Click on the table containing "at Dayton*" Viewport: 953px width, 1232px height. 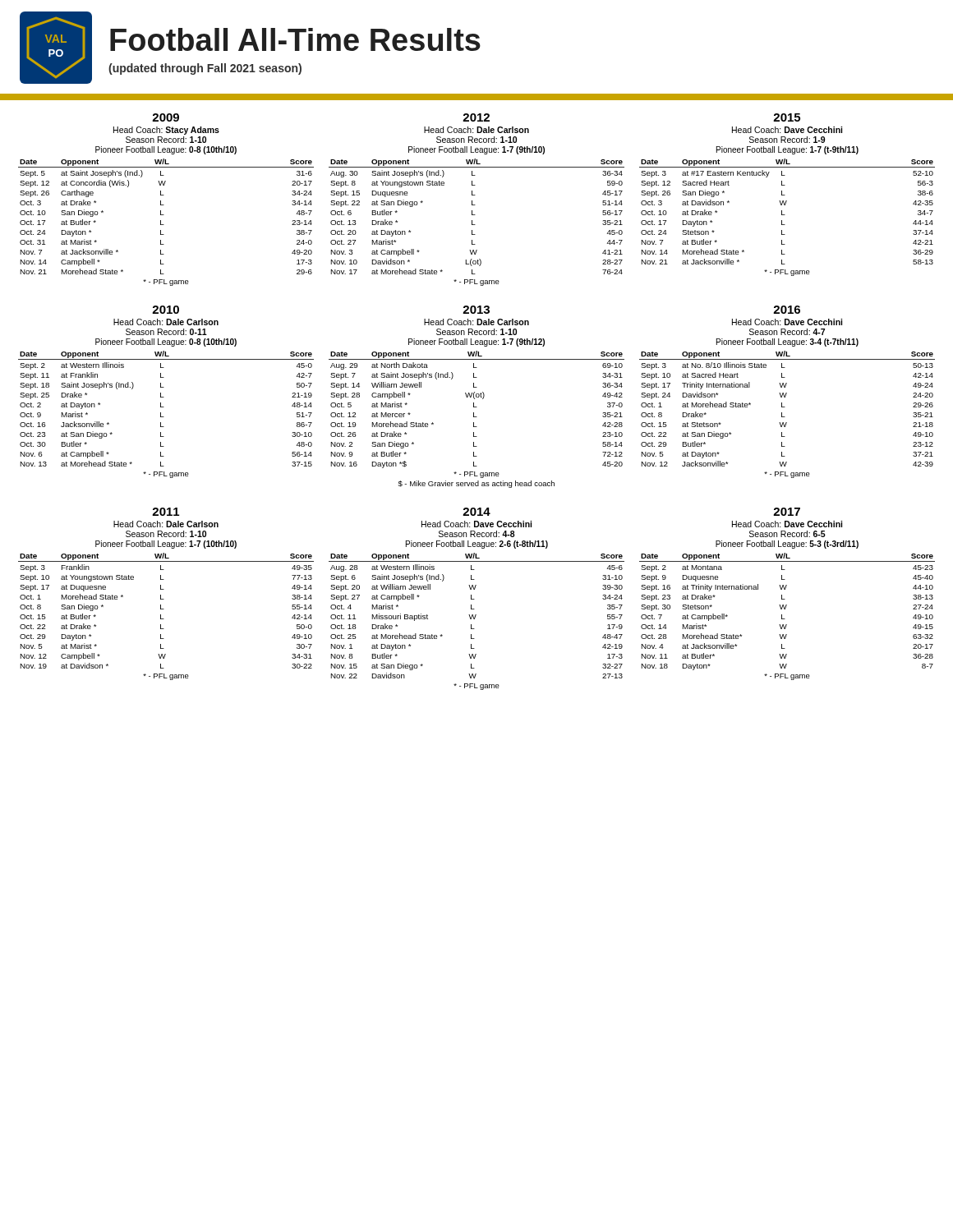point(787,395)
